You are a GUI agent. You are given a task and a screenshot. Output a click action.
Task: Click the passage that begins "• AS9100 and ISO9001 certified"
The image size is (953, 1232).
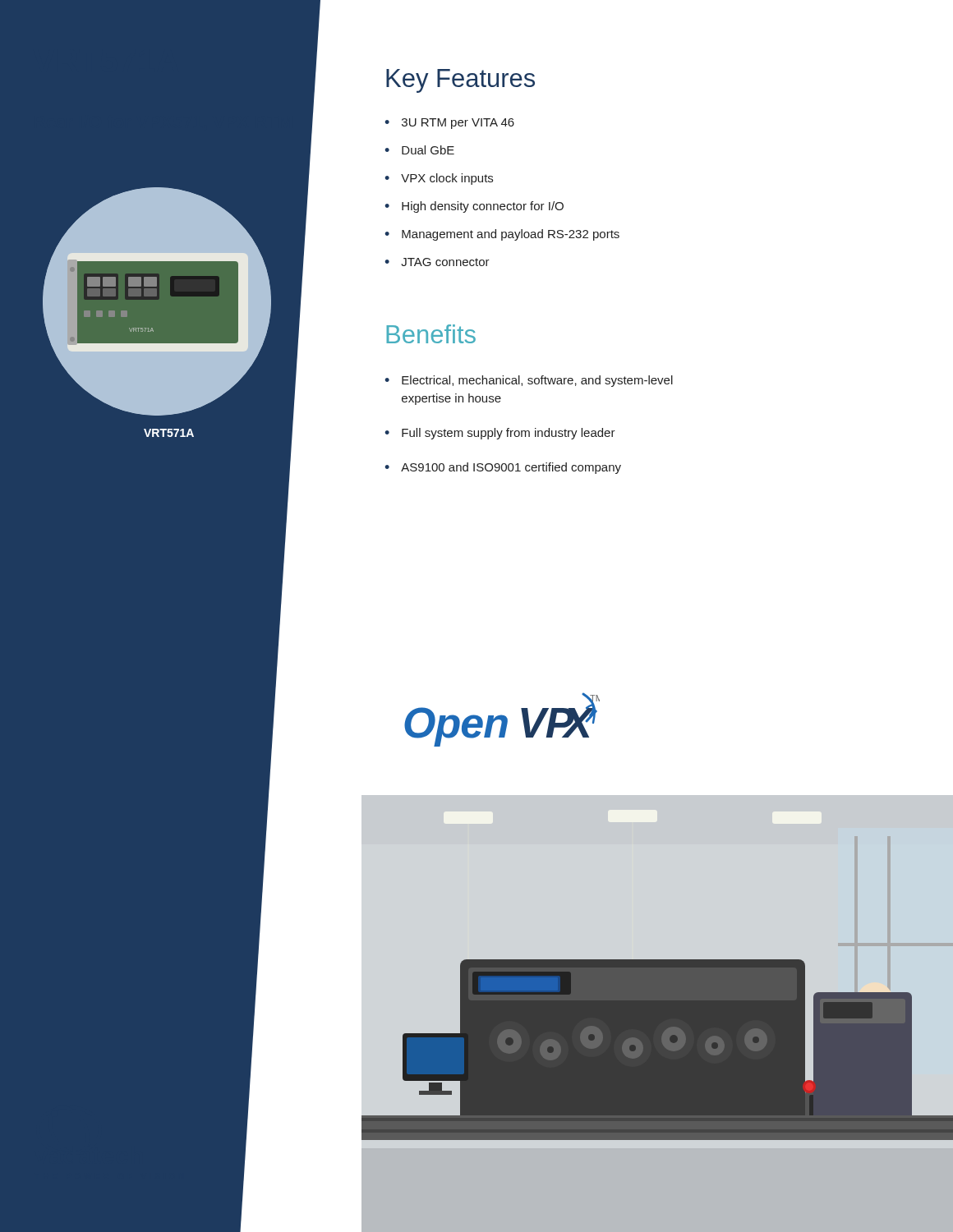click(503, 468)
